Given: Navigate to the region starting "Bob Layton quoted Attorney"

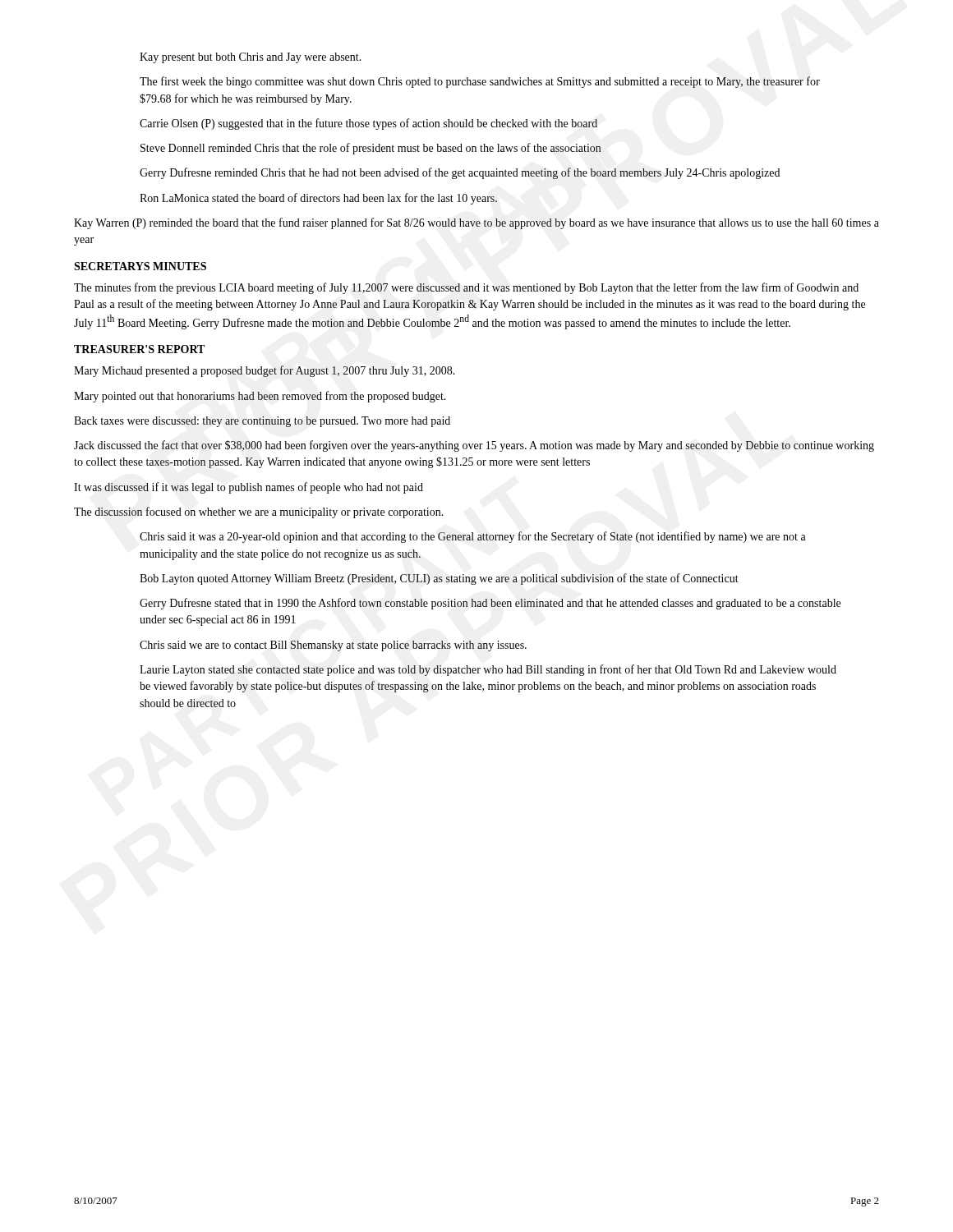Looking at the screenshot, I should point(493,579).
